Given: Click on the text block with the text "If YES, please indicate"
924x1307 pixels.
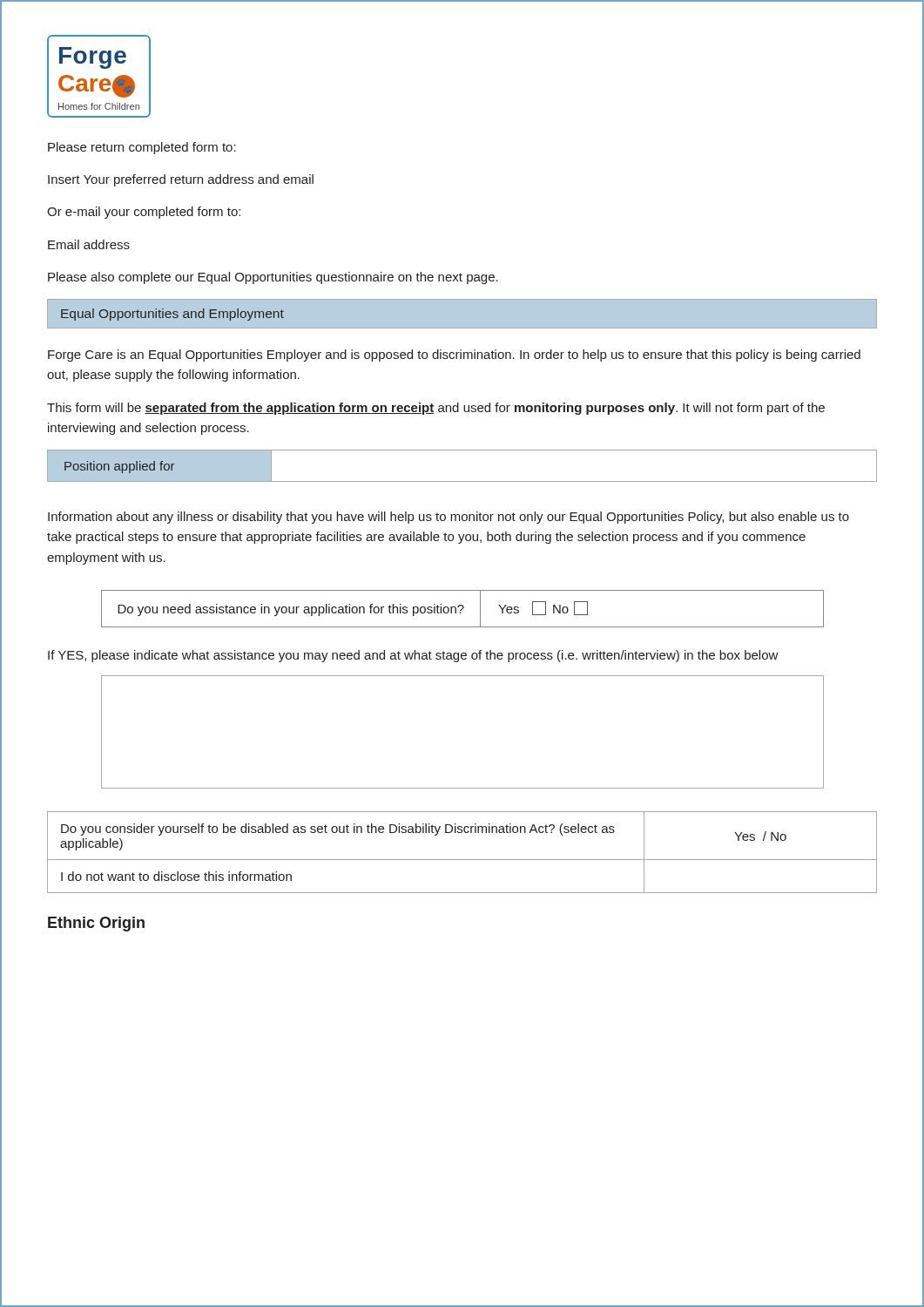Looking at the screenshot, I should (413, 655).
